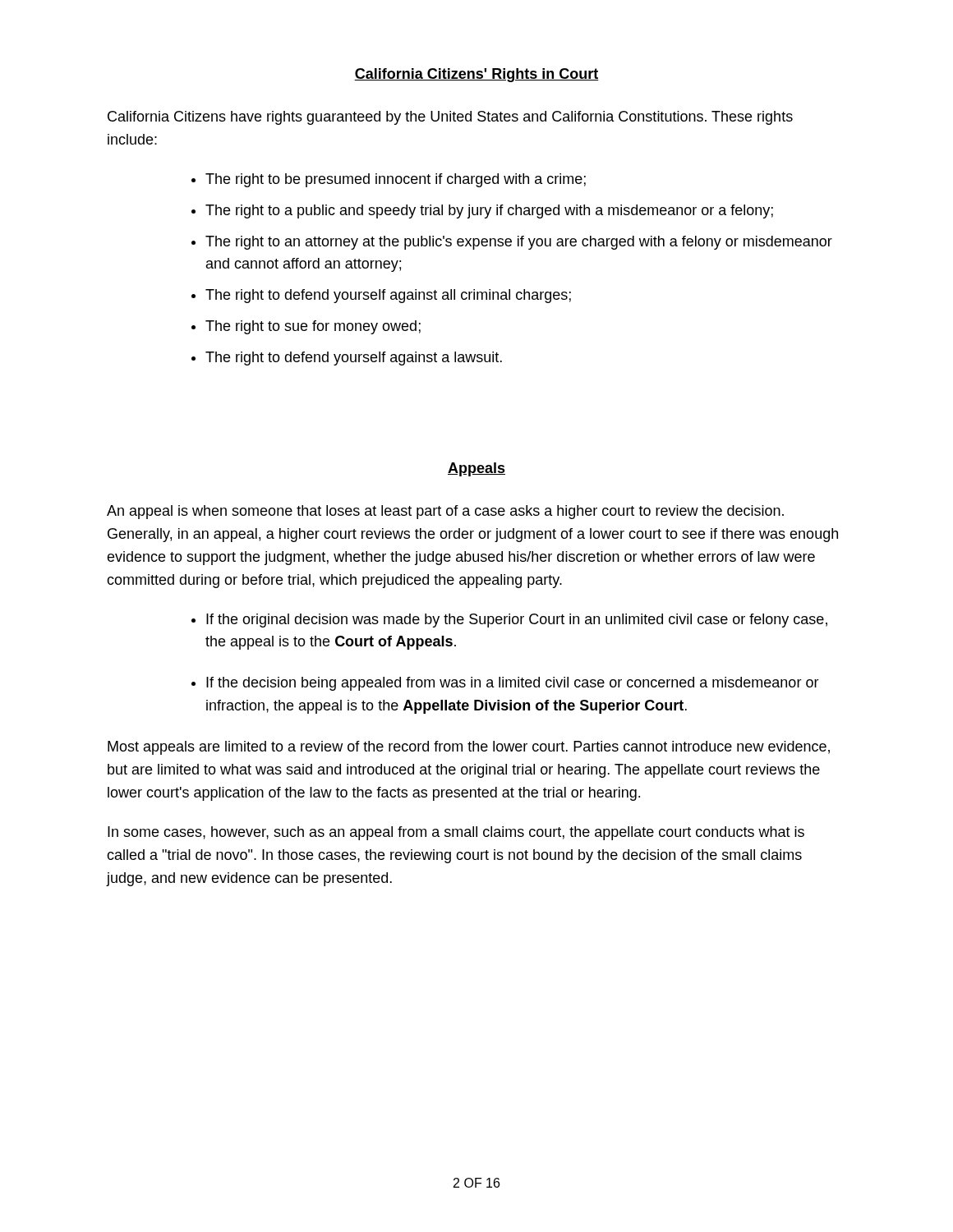Select the title that reads "California Citizens' Rights in Court"
This screenshot has width=953, height=1232.
(476, 74)
